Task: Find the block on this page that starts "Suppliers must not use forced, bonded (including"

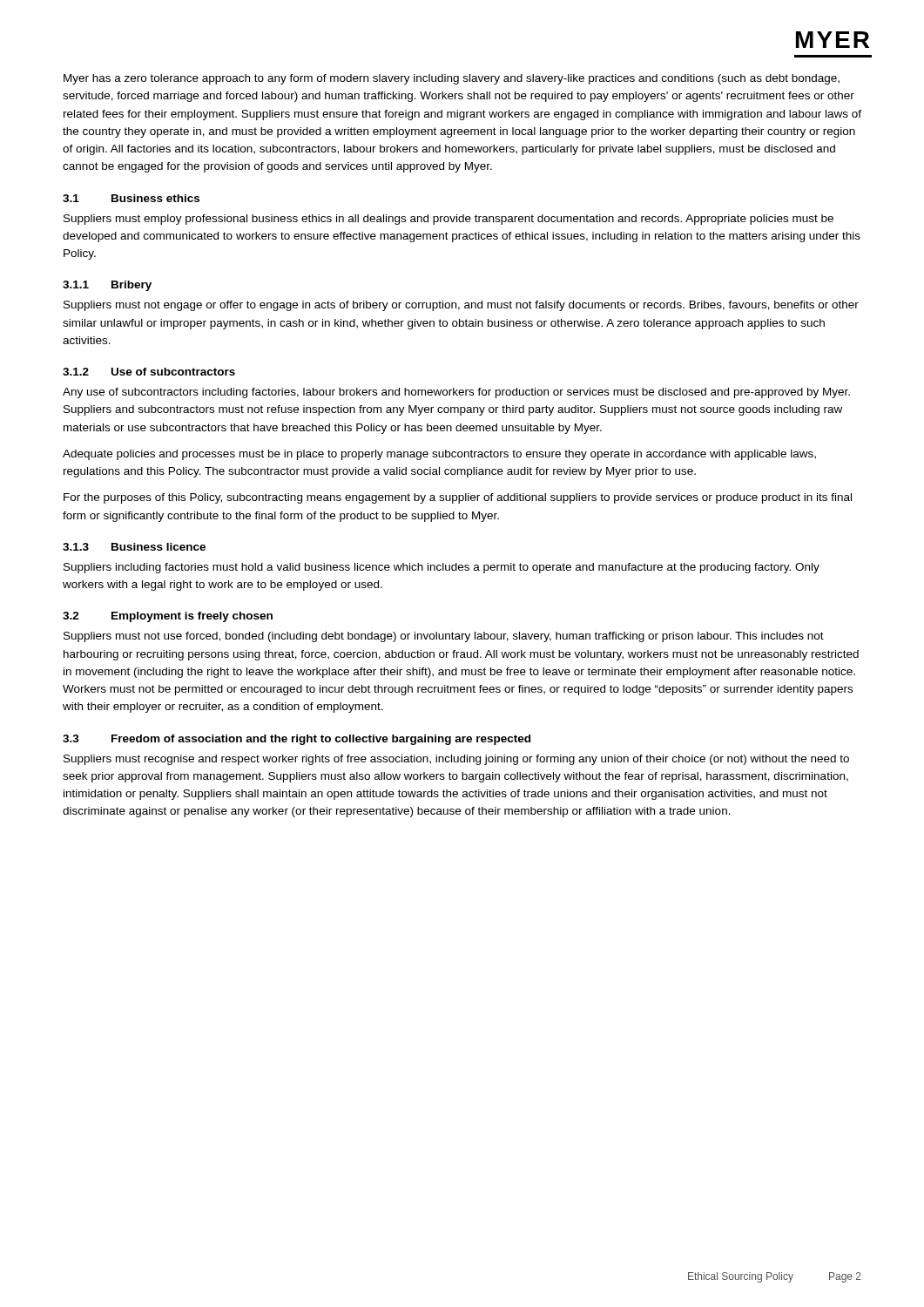Action: coord(462,672)
